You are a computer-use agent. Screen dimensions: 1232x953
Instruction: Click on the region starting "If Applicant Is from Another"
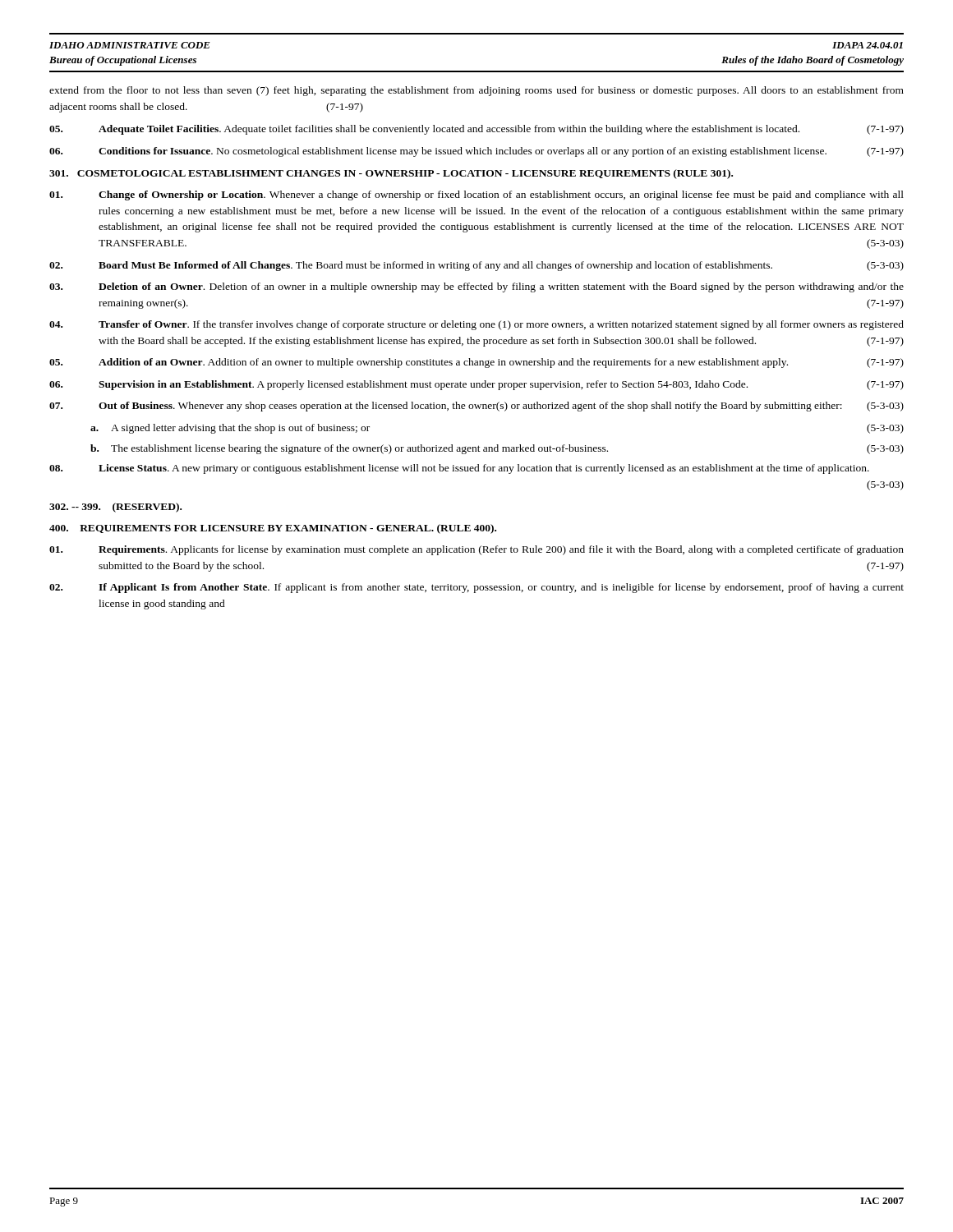pos(476,595)
